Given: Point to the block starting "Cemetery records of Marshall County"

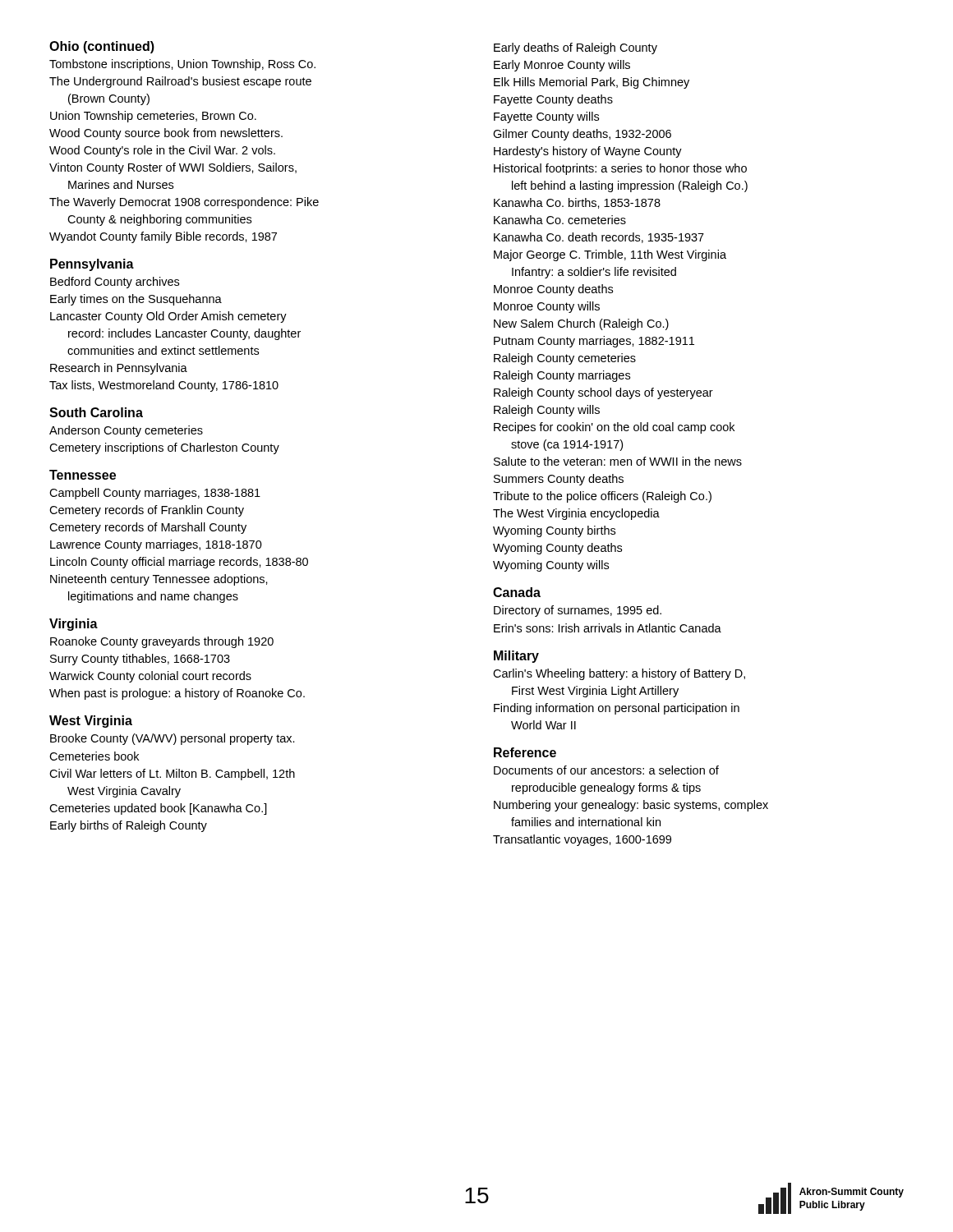Looking at the screenshot, I should click(x=148, y=528).
